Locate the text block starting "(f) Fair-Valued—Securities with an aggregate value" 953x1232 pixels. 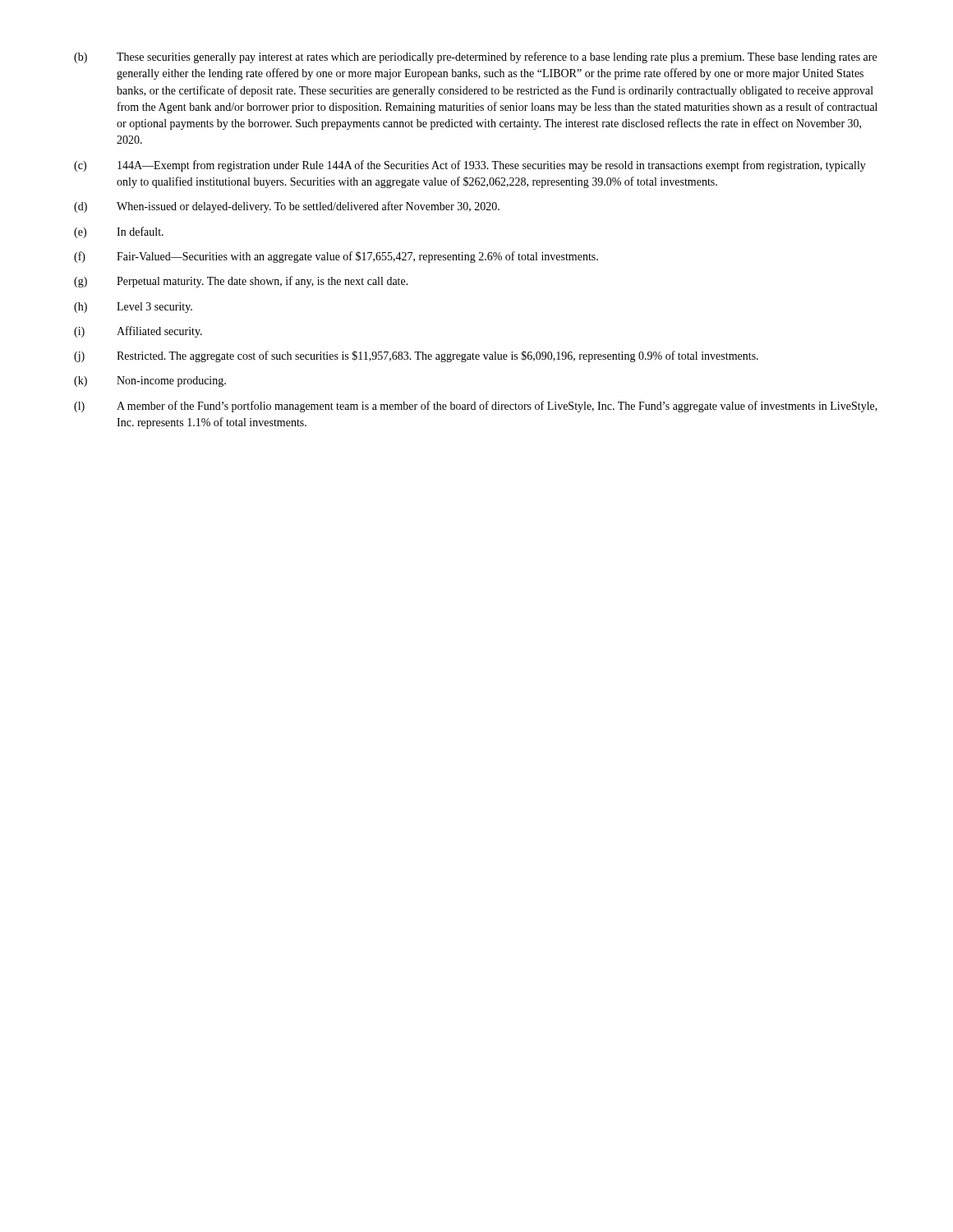pyautogui.click(x=476, y=257)
